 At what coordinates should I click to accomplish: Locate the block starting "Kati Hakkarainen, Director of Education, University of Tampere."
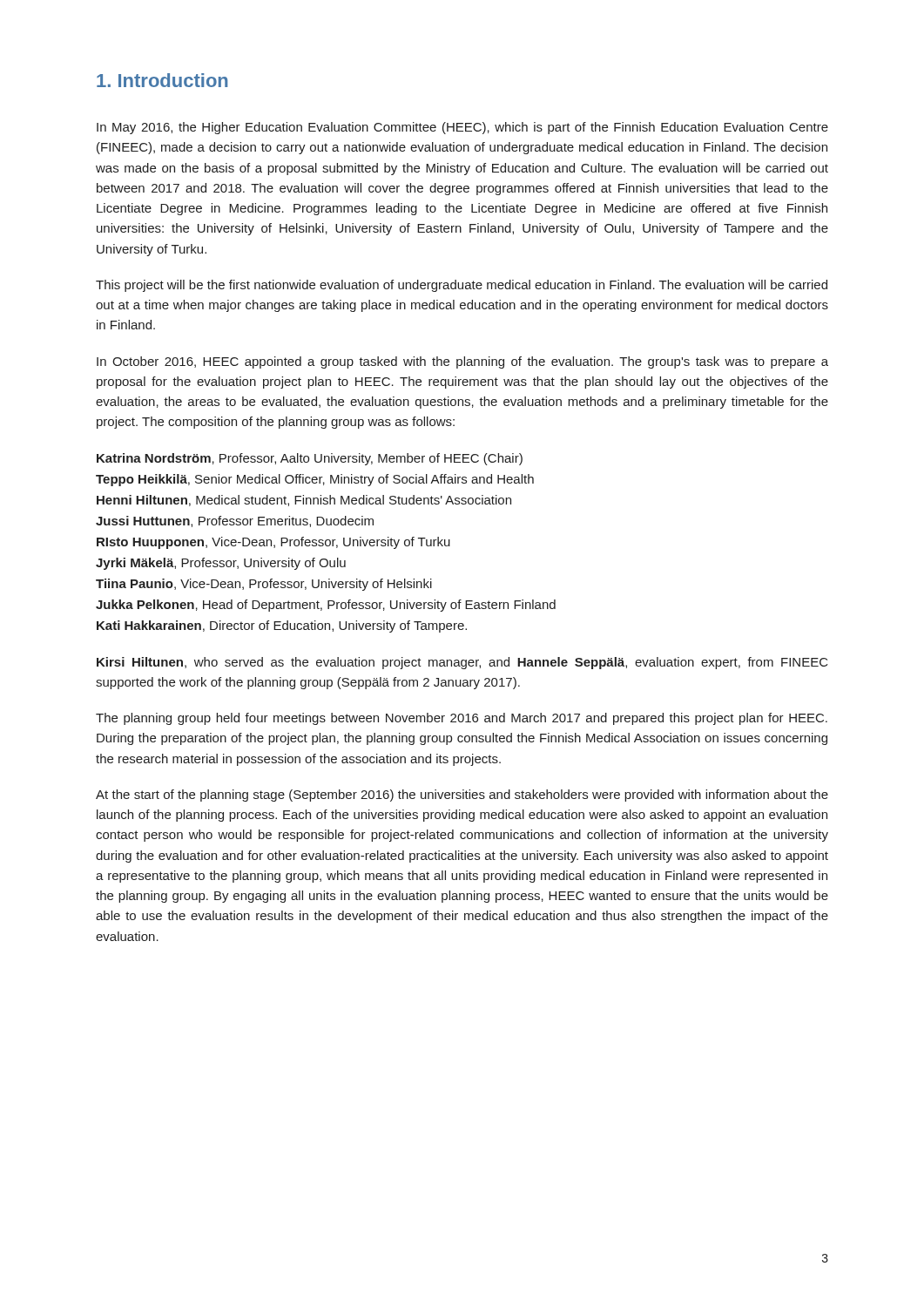282,625
